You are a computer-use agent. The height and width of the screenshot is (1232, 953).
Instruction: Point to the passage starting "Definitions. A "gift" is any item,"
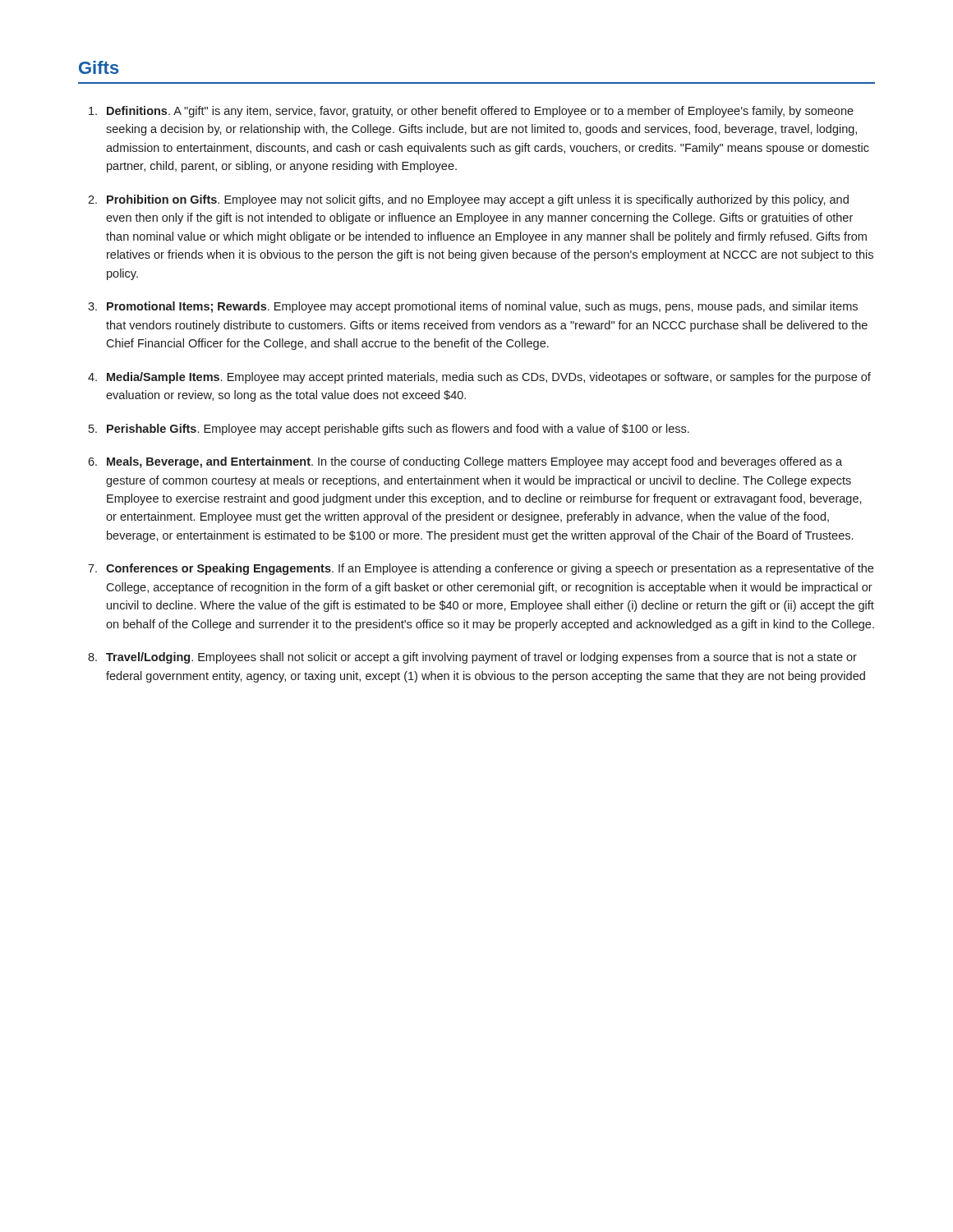tap(488, 139)
